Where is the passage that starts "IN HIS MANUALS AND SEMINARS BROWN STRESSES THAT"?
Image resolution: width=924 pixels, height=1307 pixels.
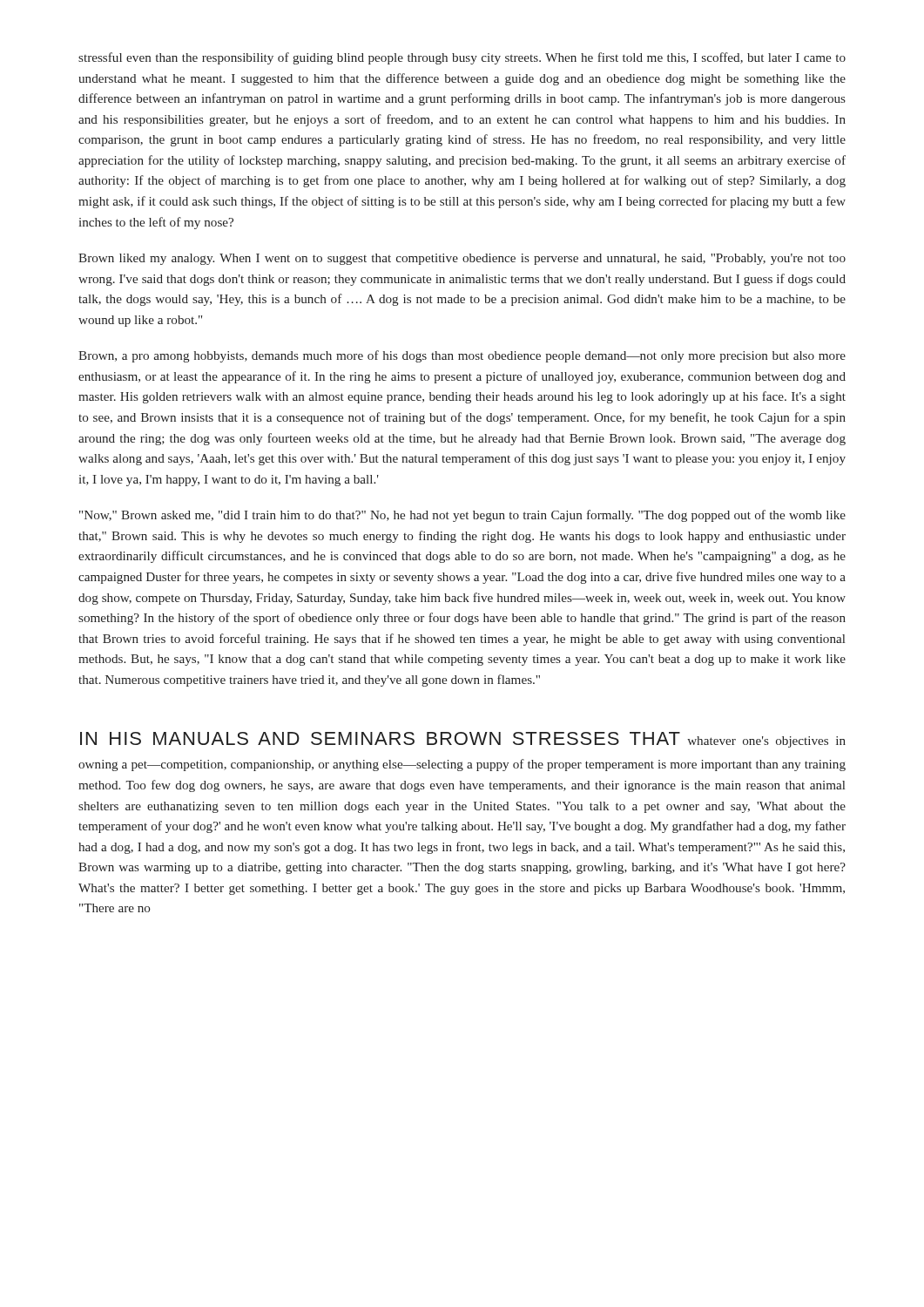coord(462,822)
